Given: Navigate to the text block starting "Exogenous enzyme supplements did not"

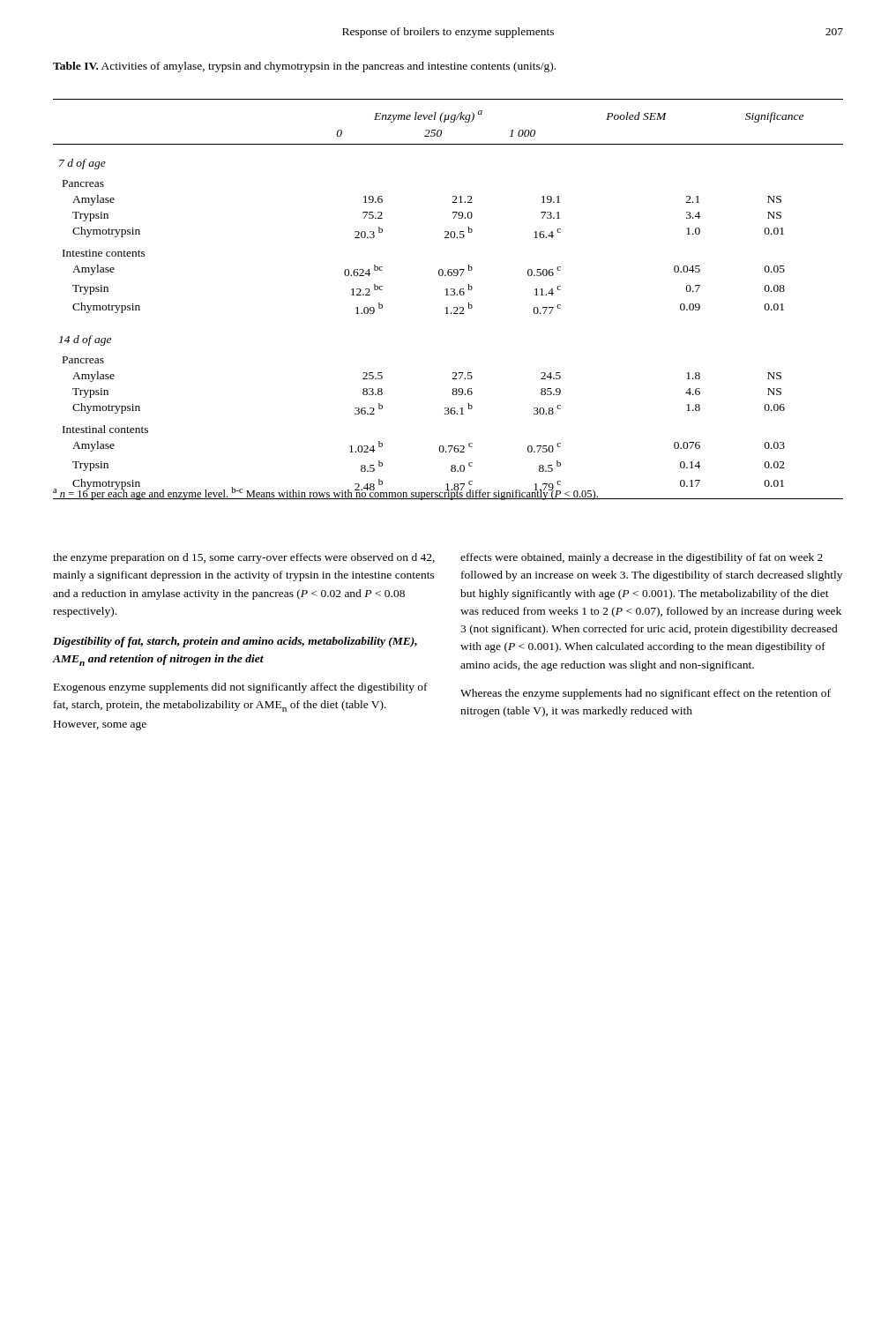Looking at the screenshot, I should [240, 705].
